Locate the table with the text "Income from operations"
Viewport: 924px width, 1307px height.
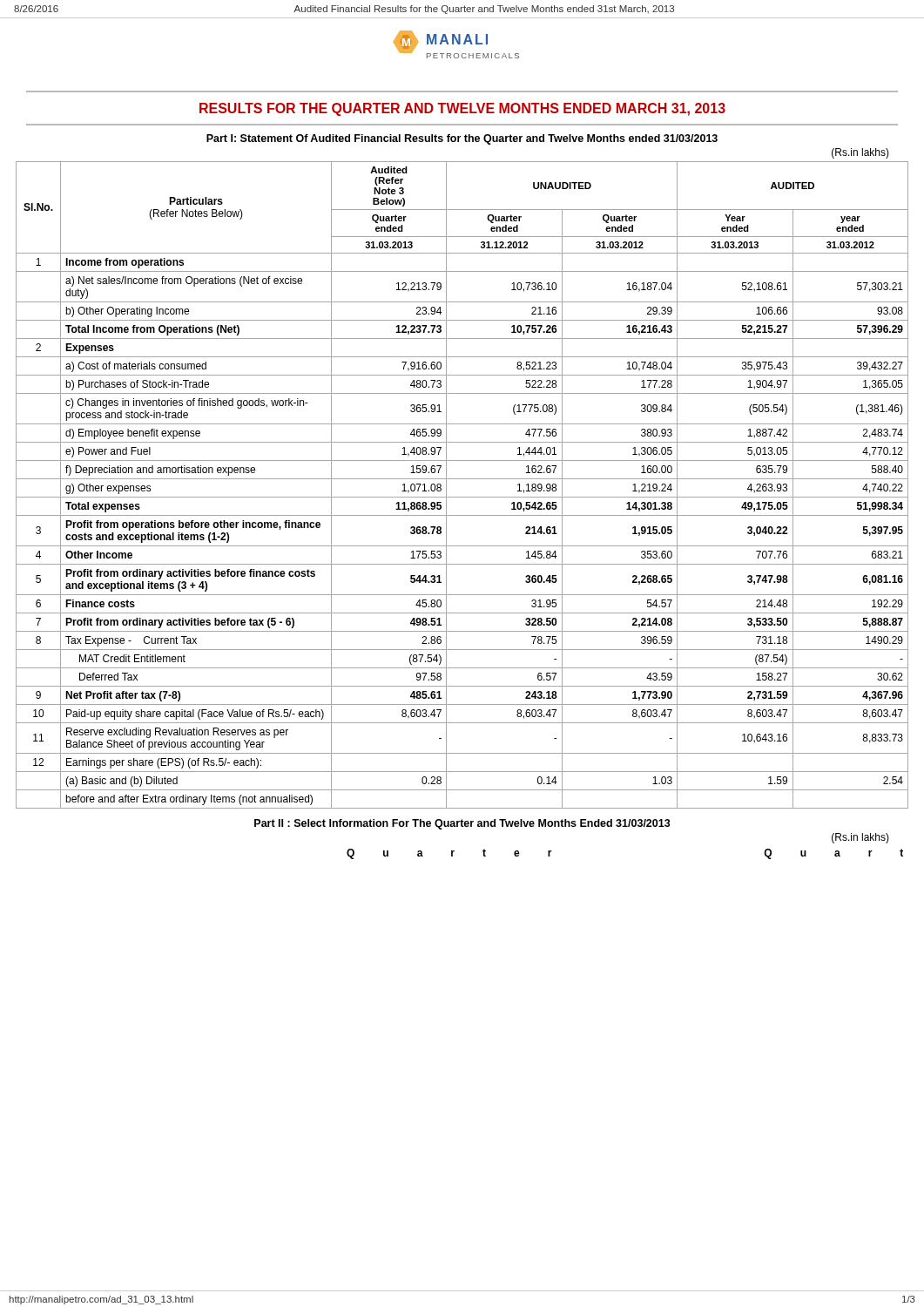(462, 485)
